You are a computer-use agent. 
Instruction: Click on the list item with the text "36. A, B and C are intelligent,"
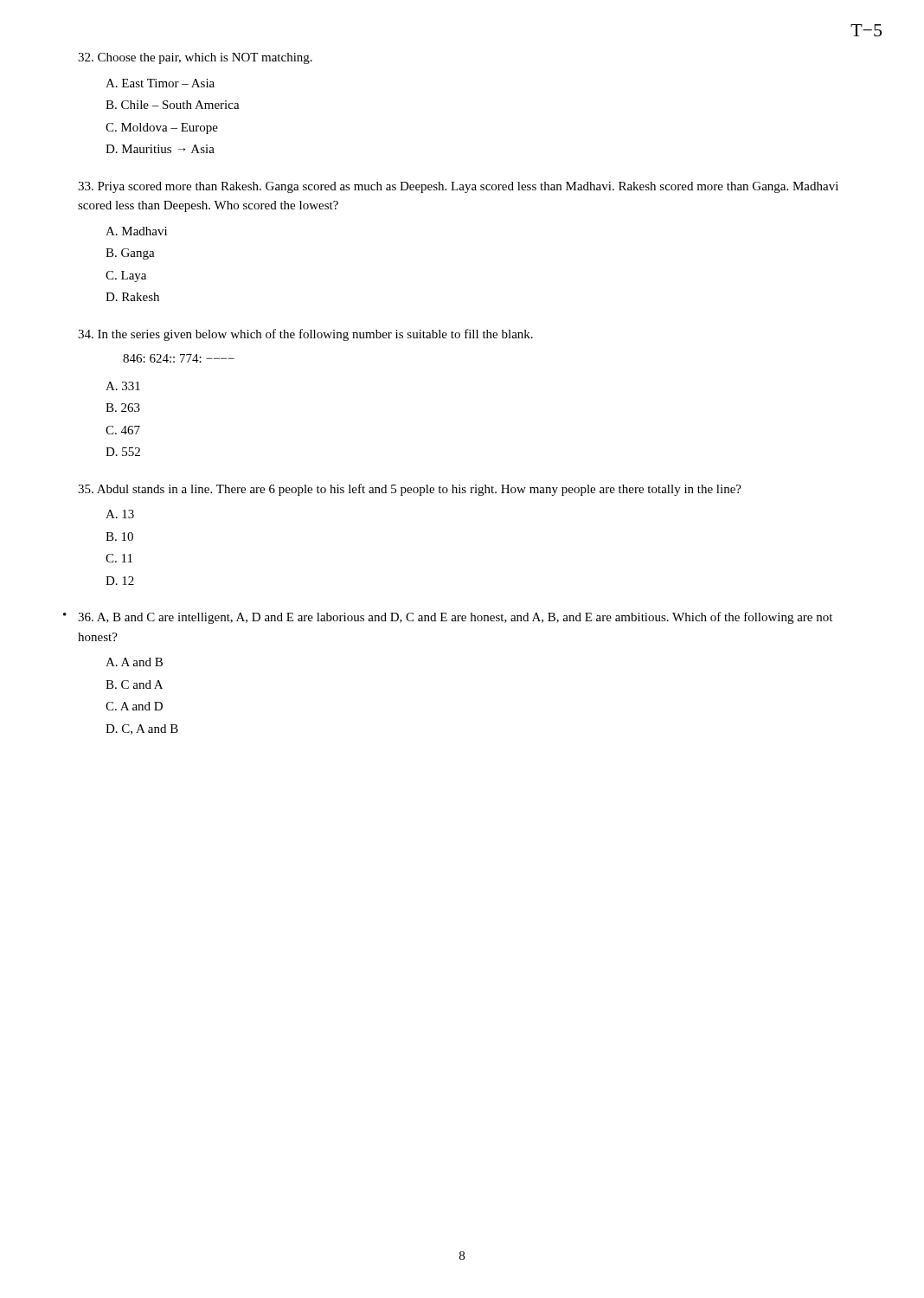(x=455, y=618)
